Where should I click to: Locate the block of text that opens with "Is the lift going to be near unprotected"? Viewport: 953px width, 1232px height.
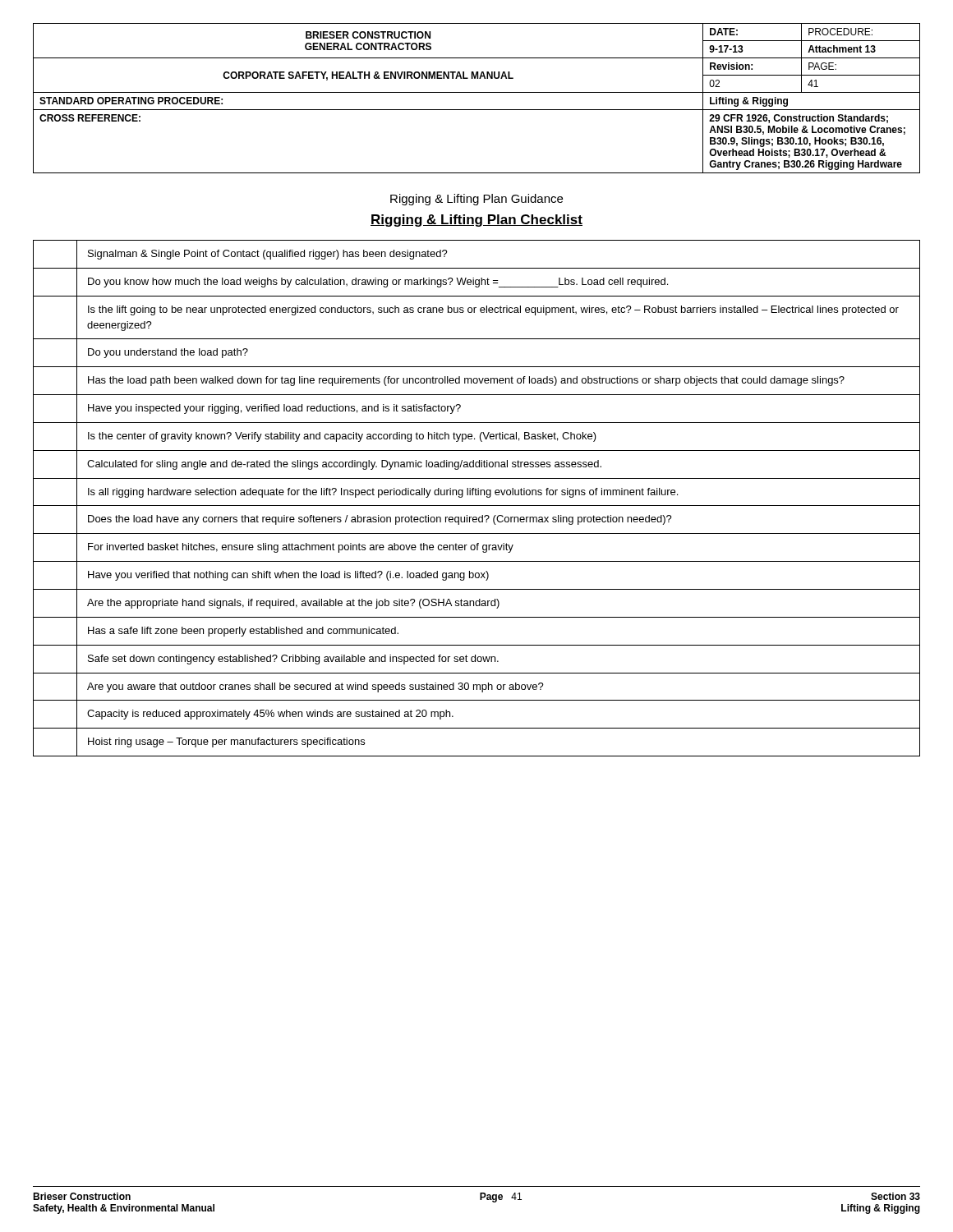click(476, 317)
